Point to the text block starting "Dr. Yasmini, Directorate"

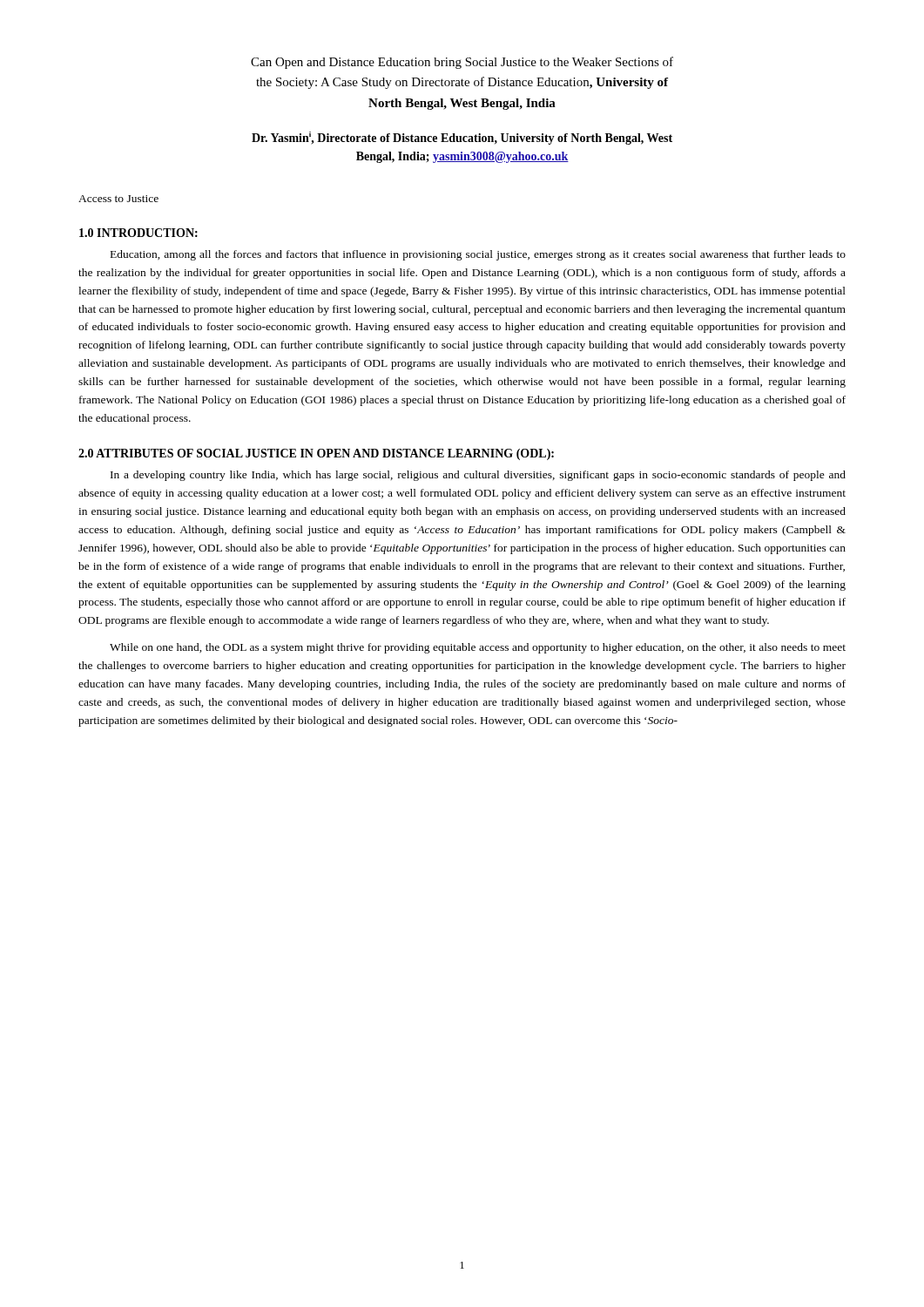462,147
